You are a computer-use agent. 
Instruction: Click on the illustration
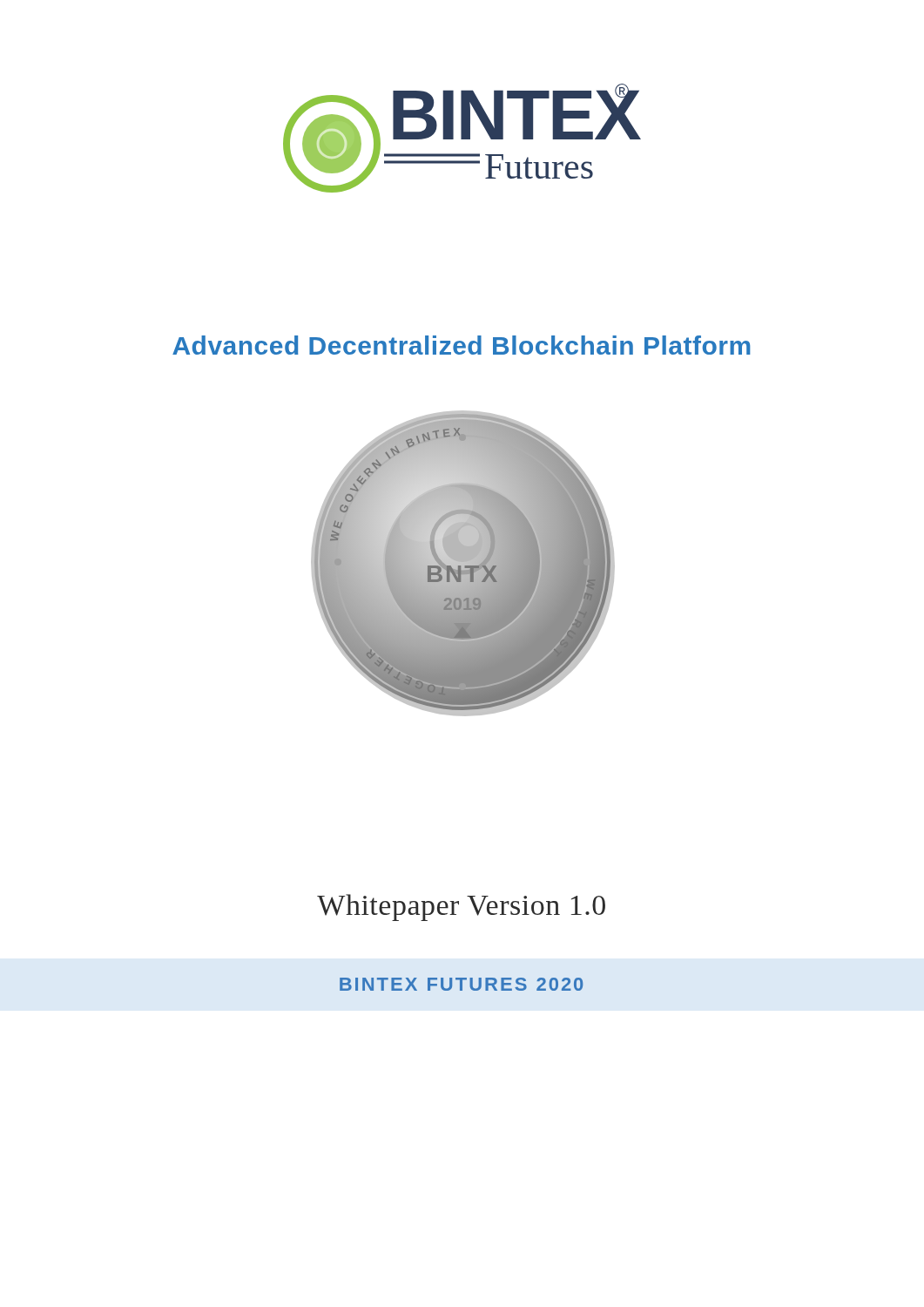pyautogui.click(x=462, y=564)
